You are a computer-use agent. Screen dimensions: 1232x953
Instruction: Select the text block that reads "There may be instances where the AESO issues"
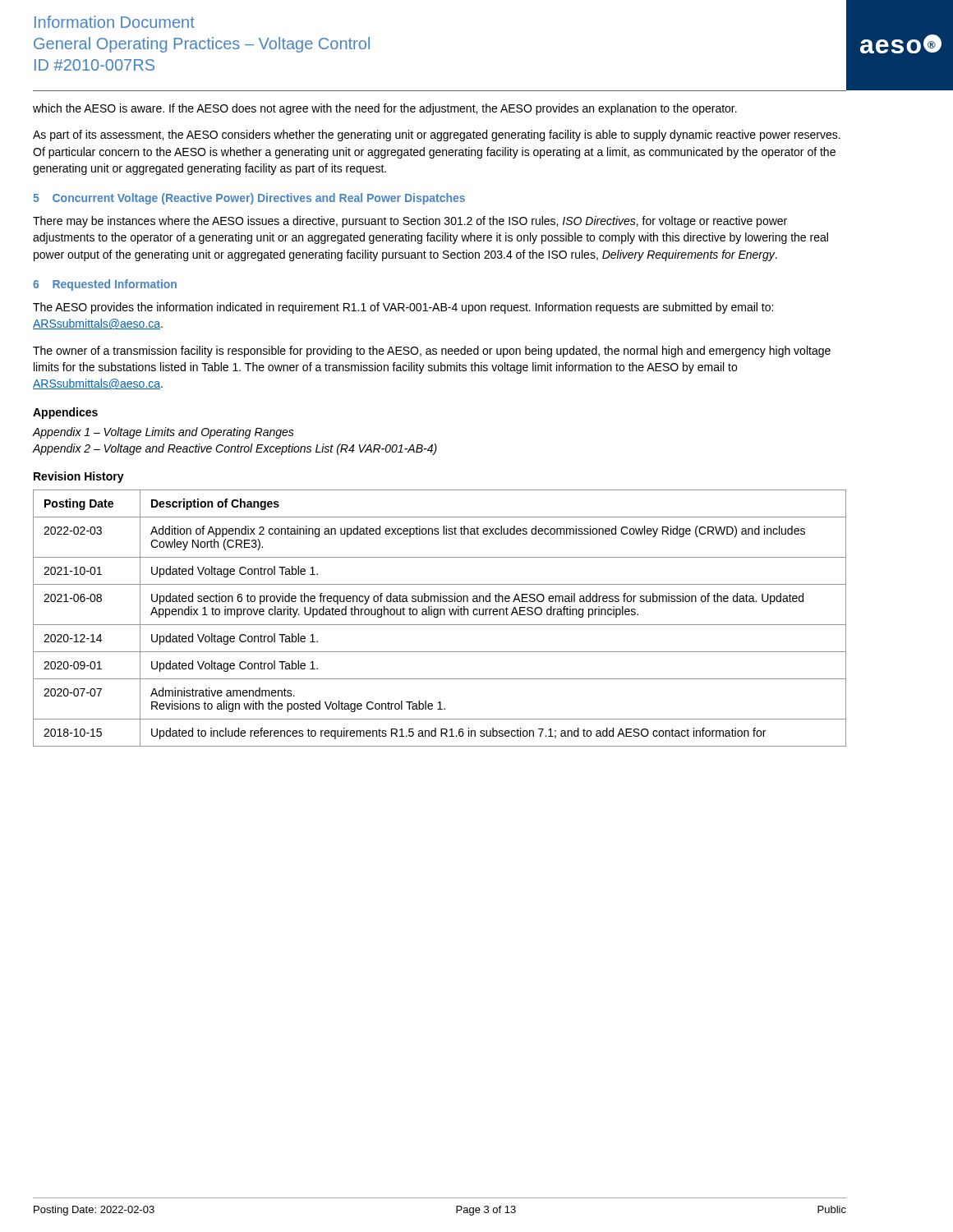[x=431, y=238]
